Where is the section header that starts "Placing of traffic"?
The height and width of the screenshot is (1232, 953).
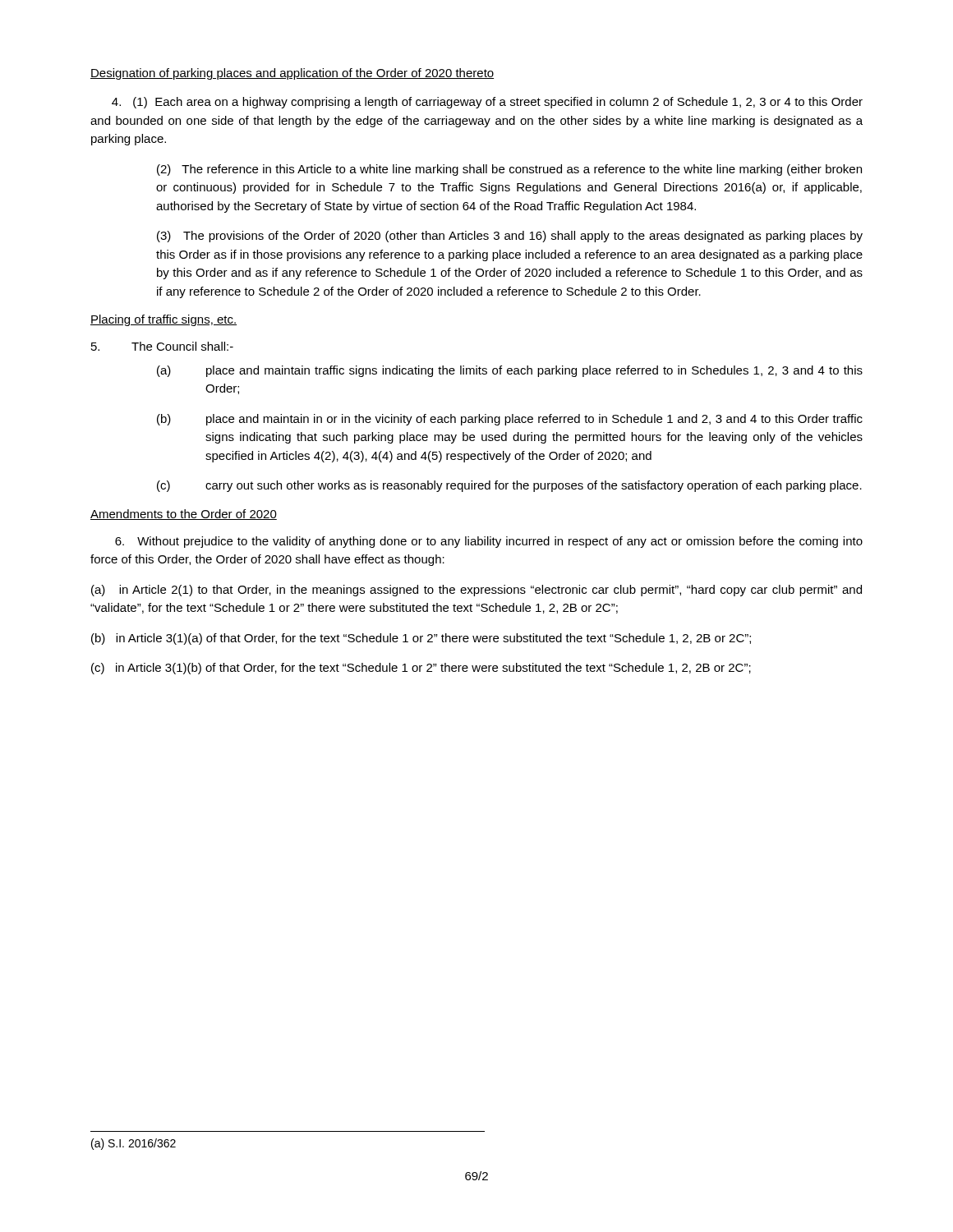click(164, 319)
